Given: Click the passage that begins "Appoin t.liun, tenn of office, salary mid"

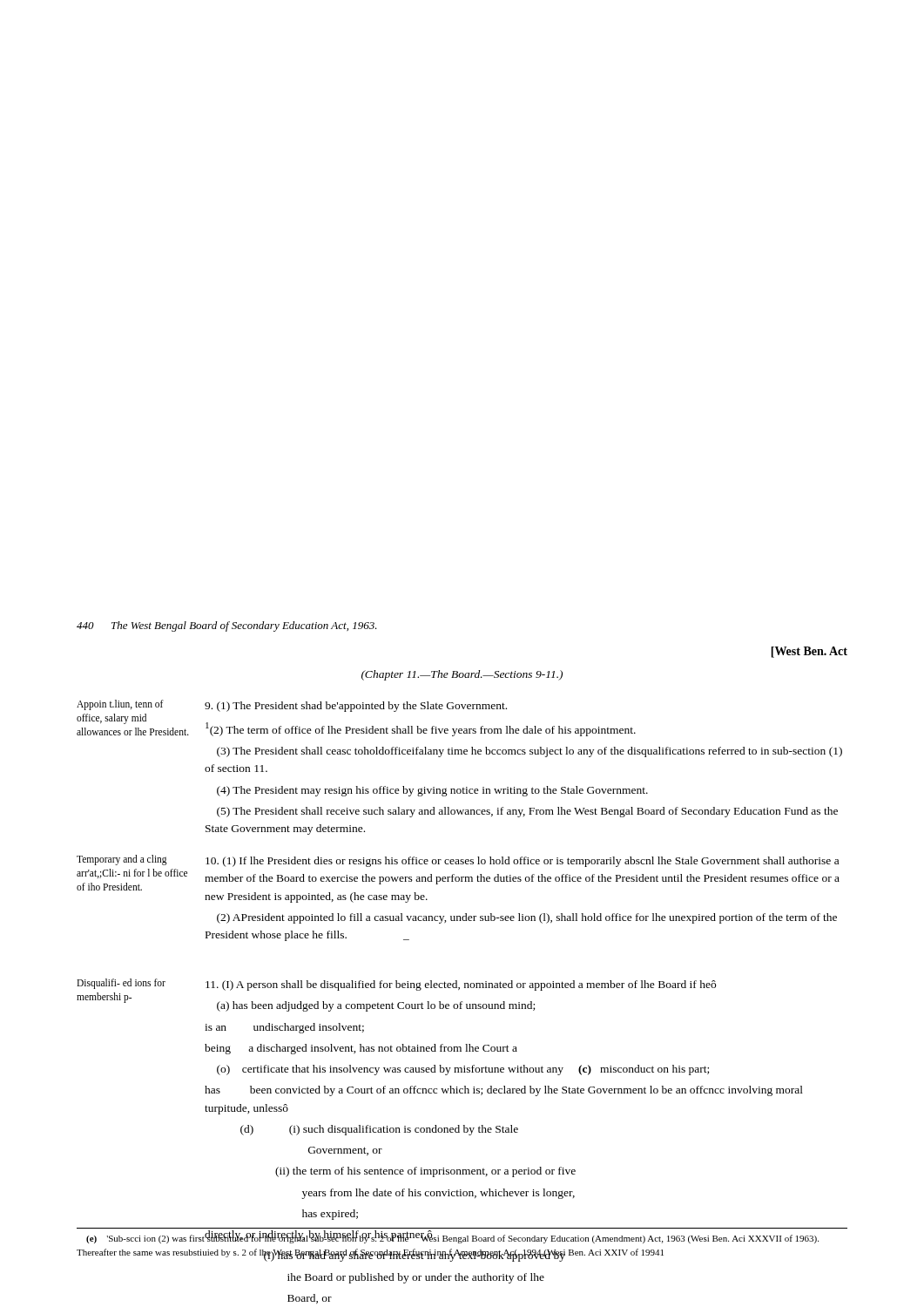Looking at the screenshot, I should point(133,718).
